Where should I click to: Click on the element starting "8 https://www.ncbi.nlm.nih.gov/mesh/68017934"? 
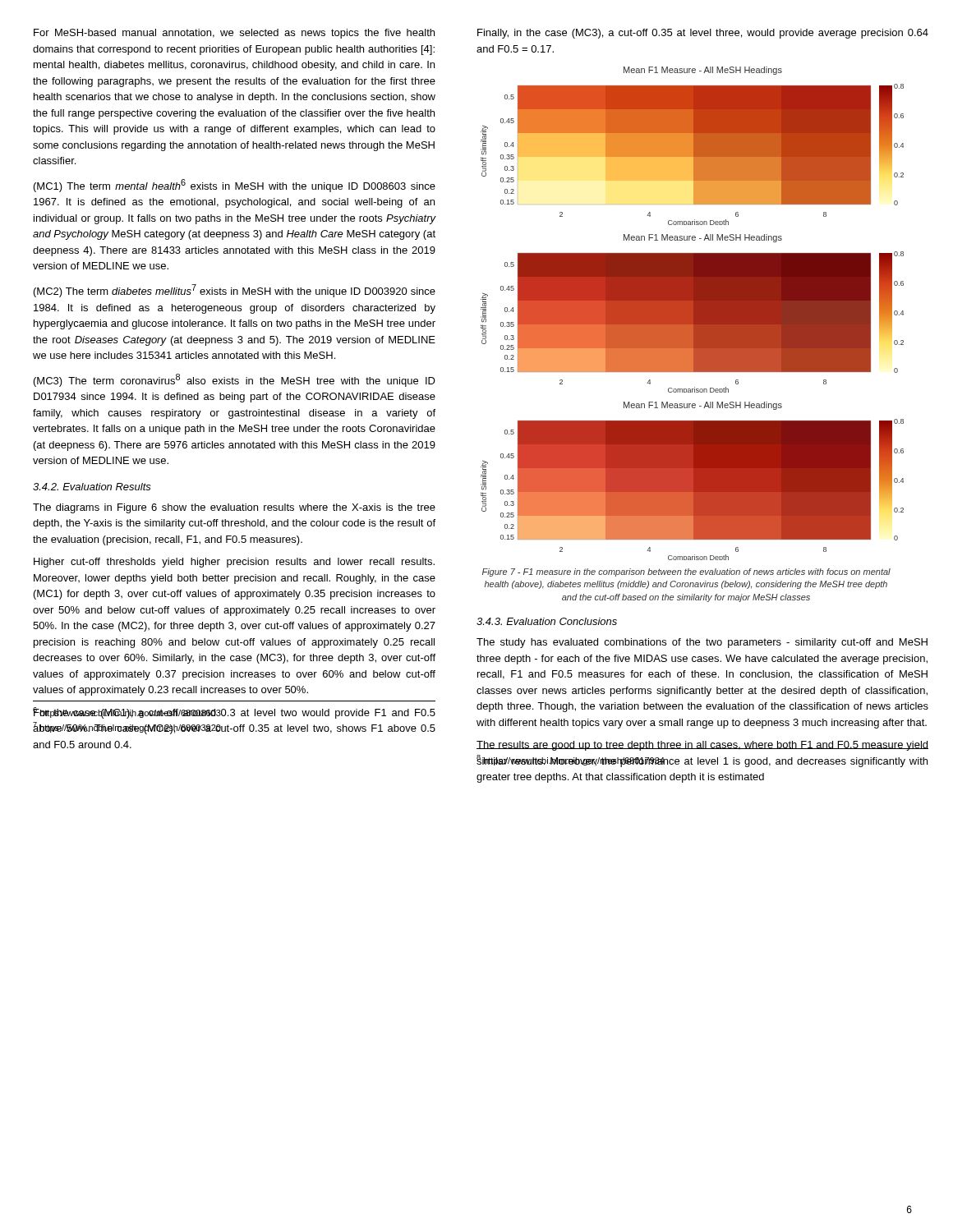pyautogui.click(x=571, y=759)
